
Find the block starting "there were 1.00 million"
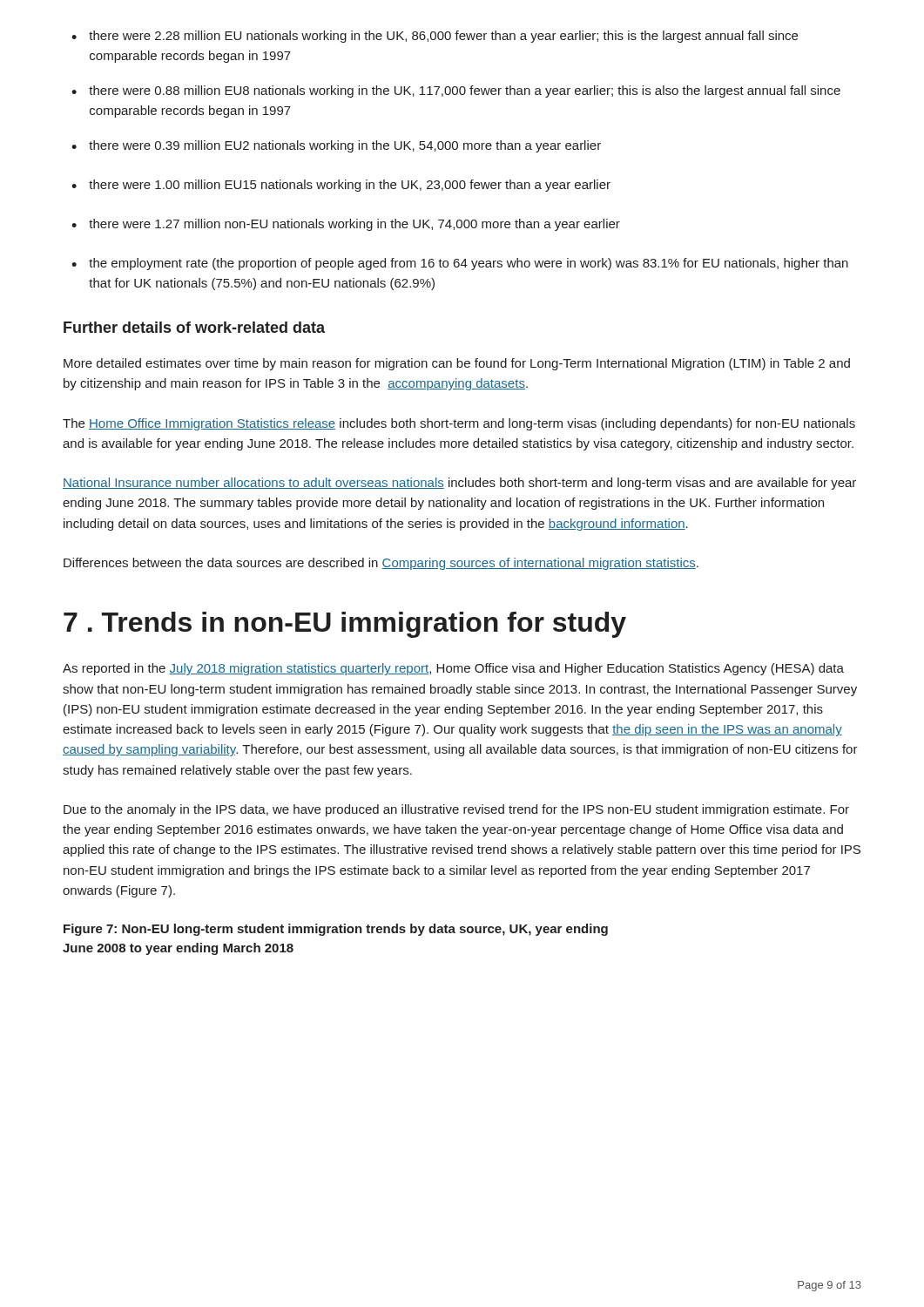coord(350,185)
